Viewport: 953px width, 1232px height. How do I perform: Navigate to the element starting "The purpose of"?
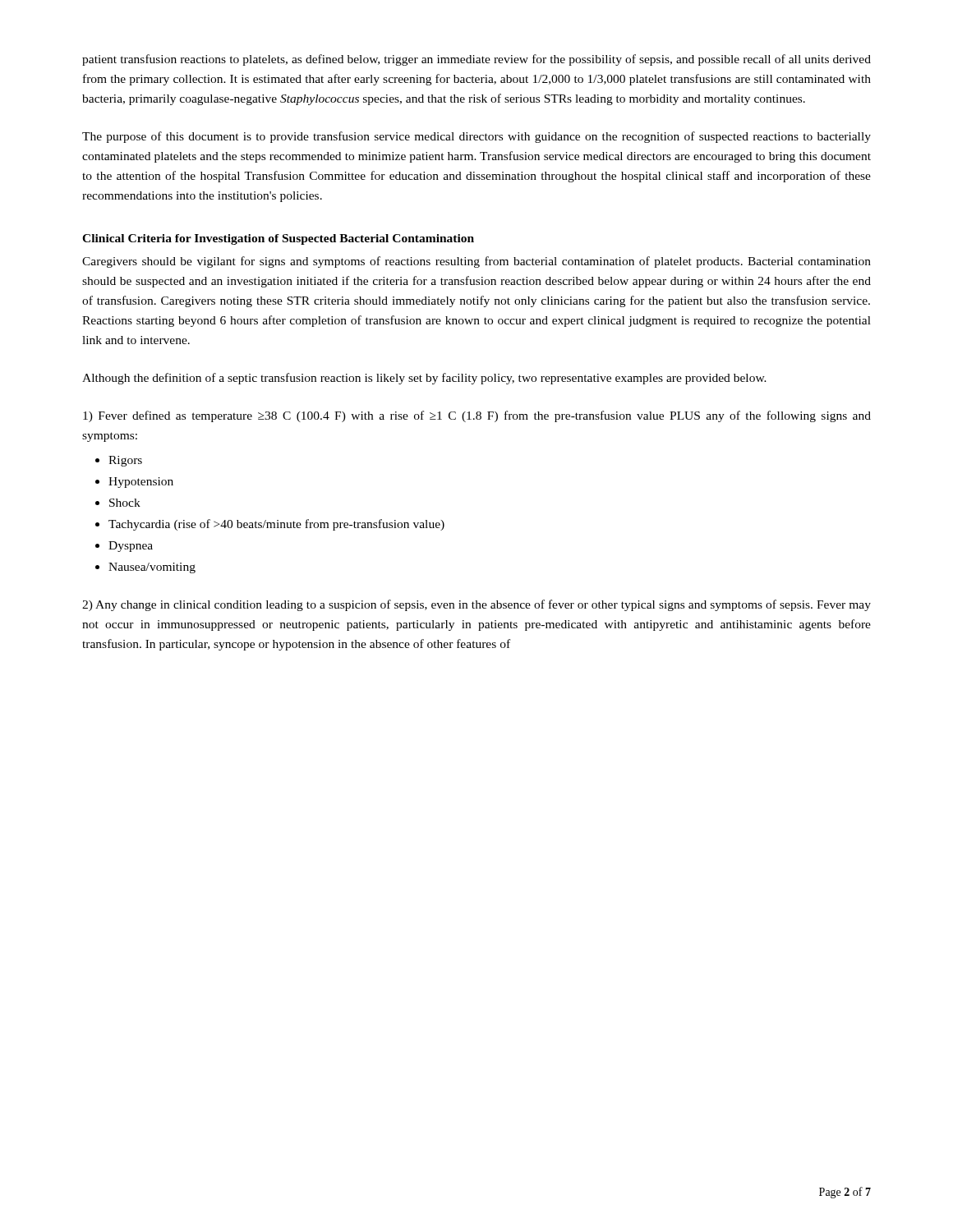pos(476,166)
